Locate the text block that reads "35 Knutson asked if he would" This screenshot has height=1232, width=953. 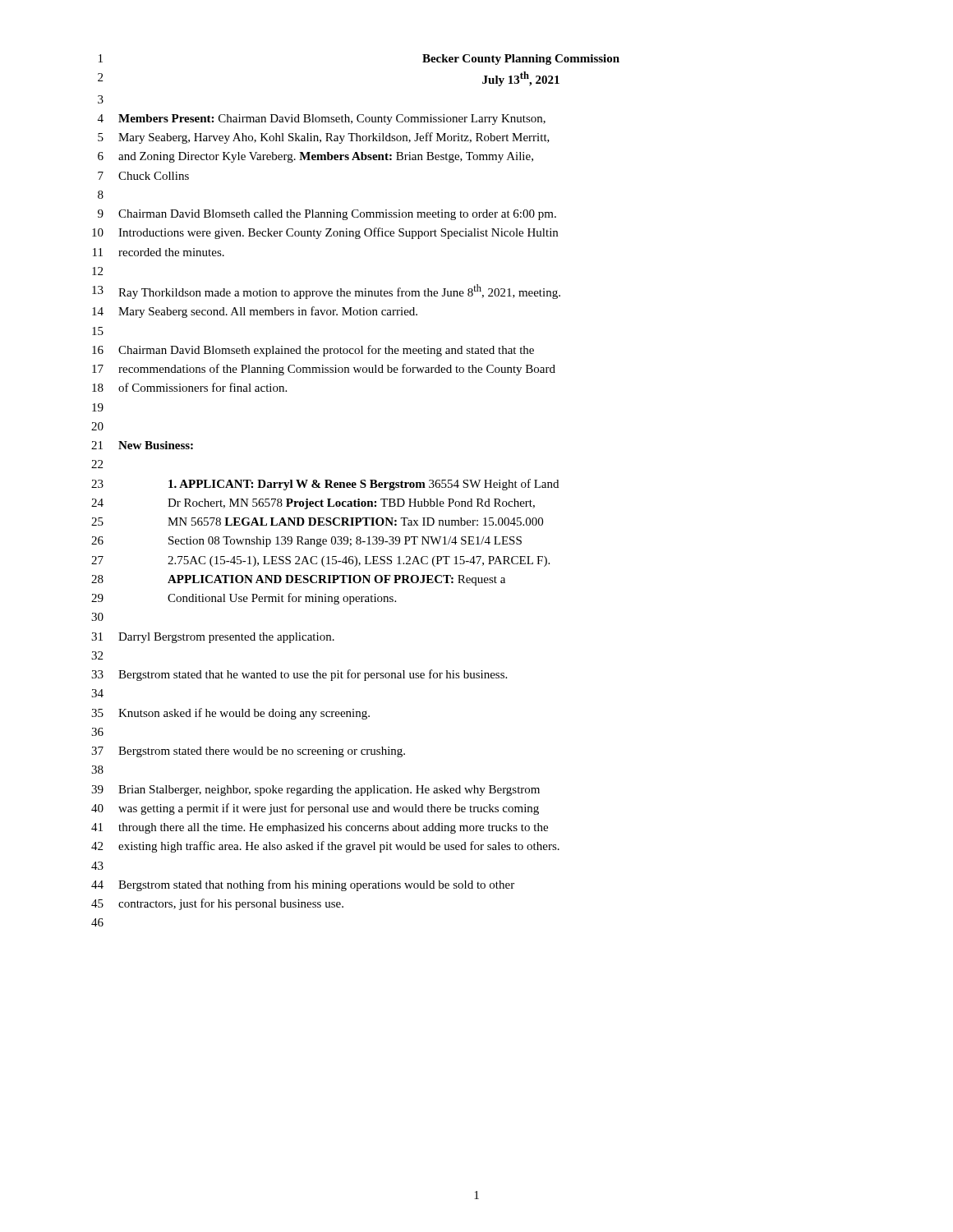230,714
